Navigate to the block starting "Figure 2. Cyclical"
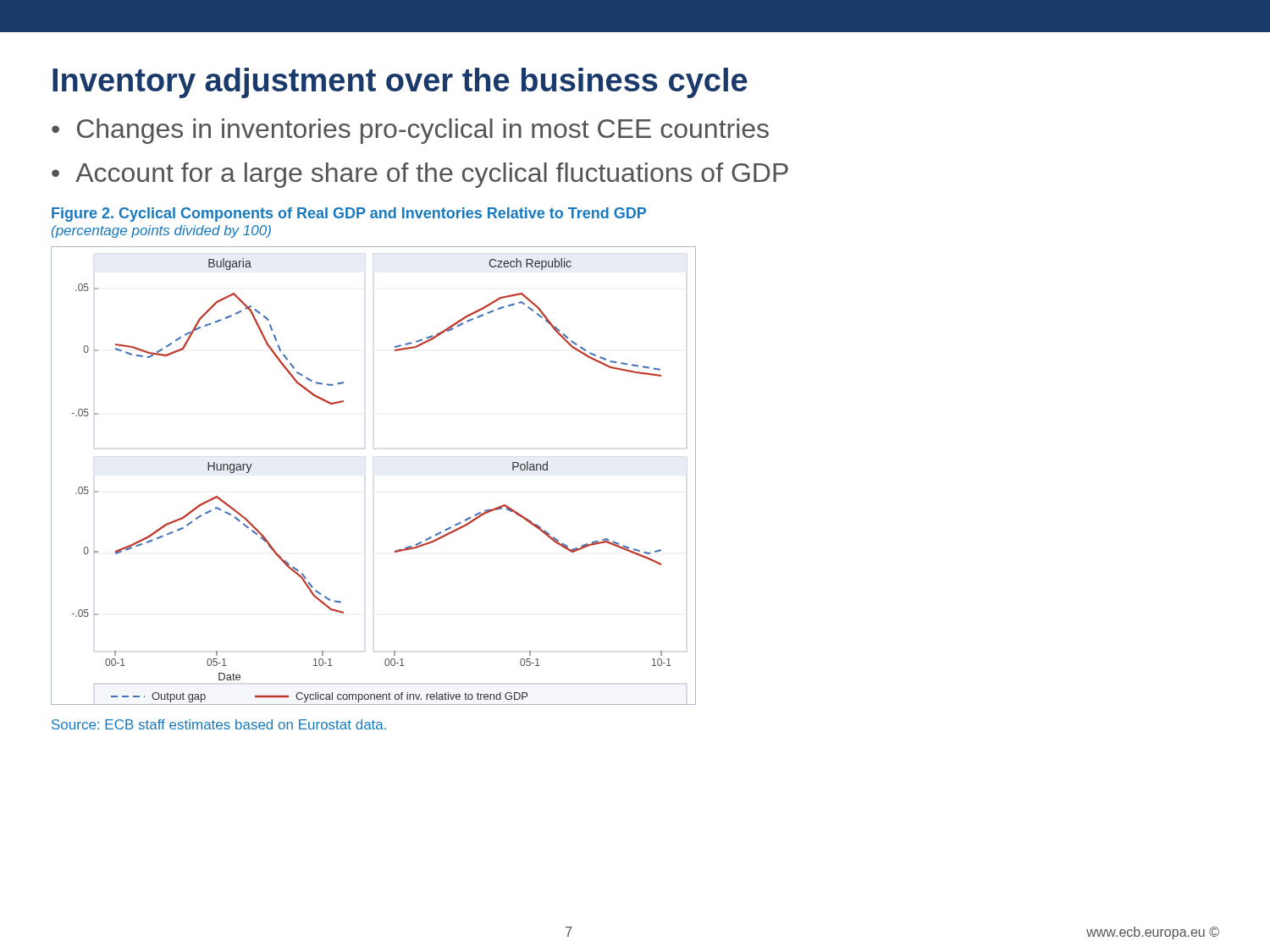 tap(635, 222)
